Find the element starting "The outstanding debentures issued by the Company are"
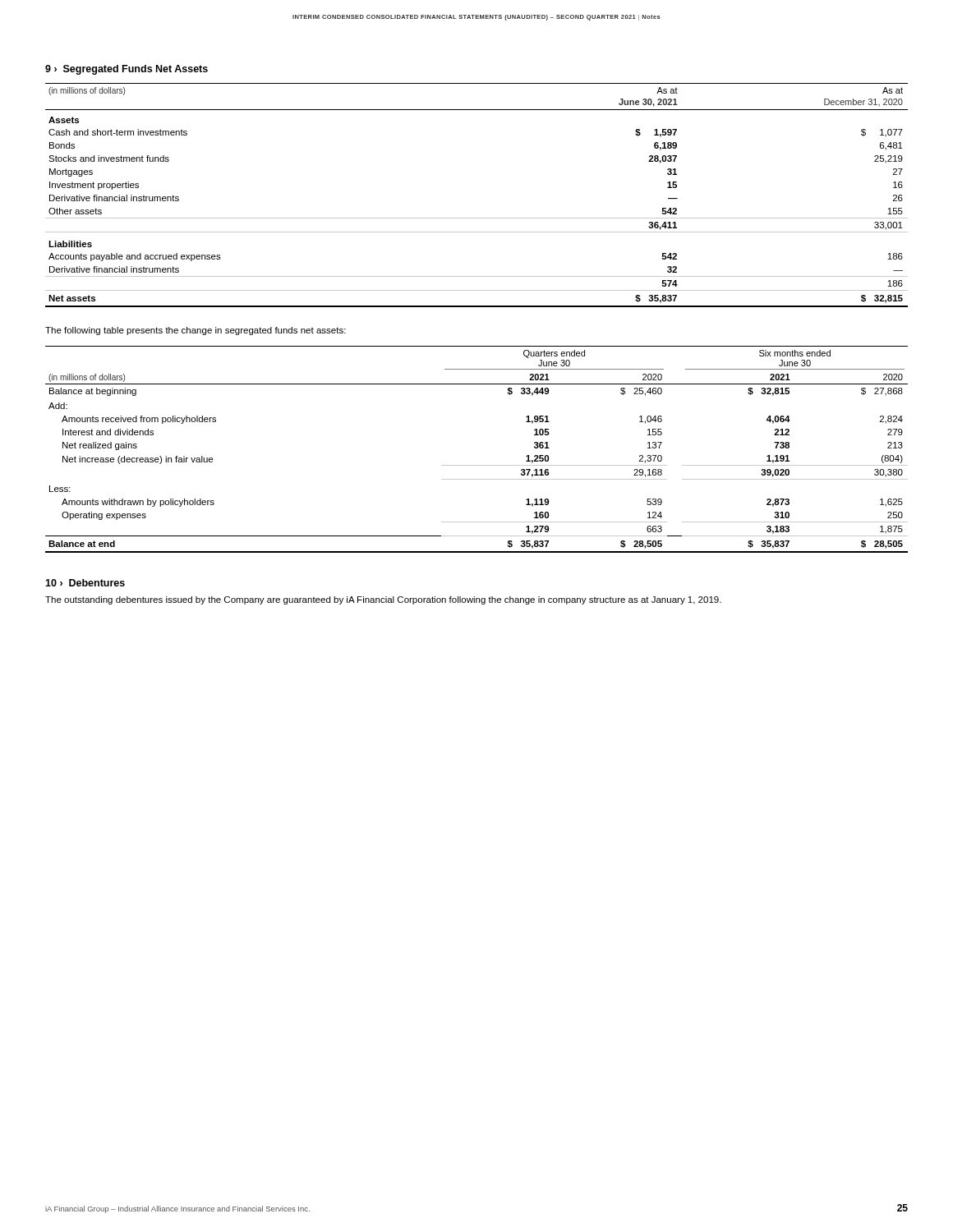 click(x=383, y=599)
